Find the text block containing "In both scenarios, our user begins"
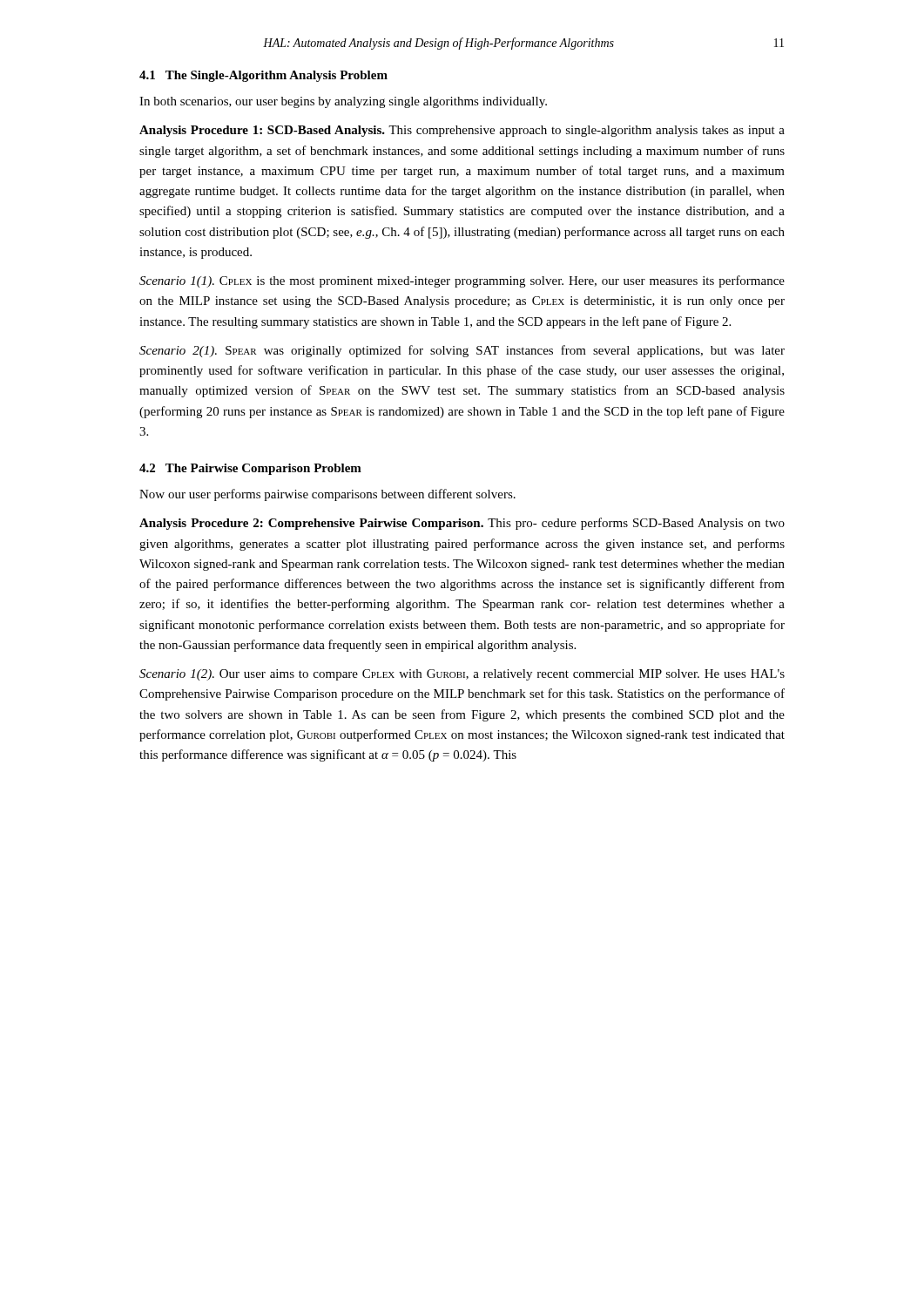The image size is (924, 1307). pyautogui.click(x=462, y=102)
